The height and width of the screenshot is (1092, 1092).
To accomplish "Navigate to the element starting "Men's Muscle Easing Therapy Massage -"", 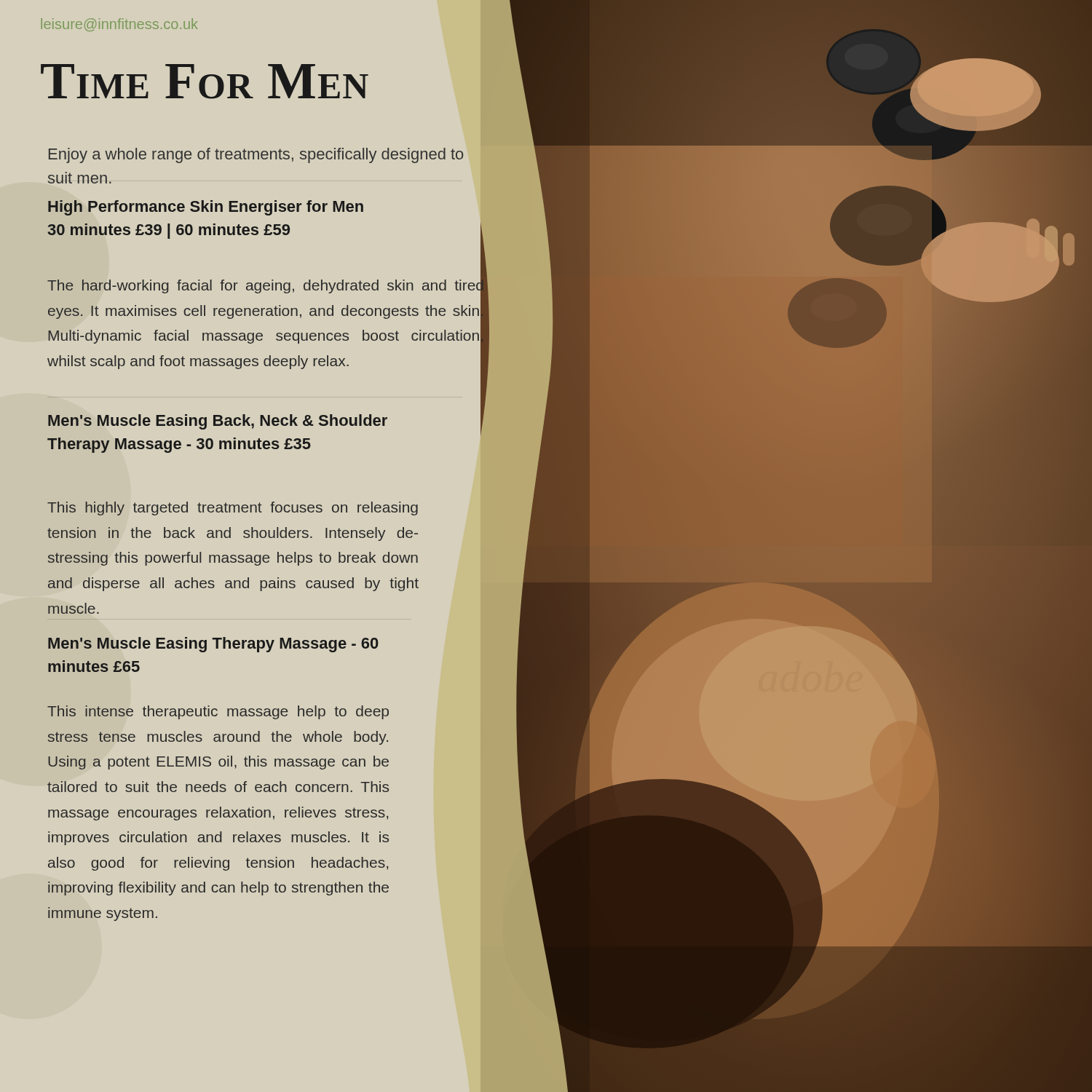I will pos(222,655).
